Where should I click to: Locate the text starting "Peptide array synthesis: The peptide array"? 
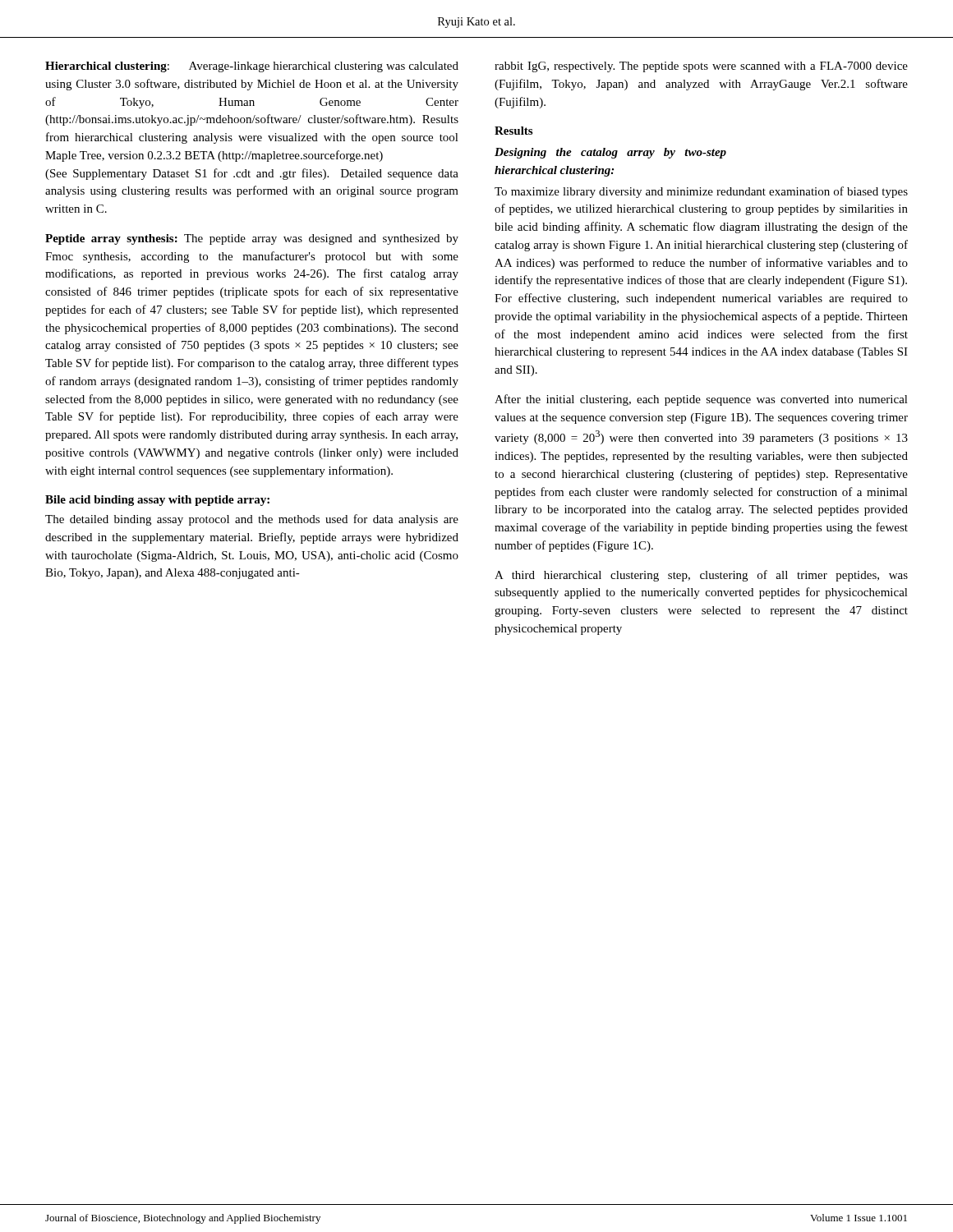252,354
